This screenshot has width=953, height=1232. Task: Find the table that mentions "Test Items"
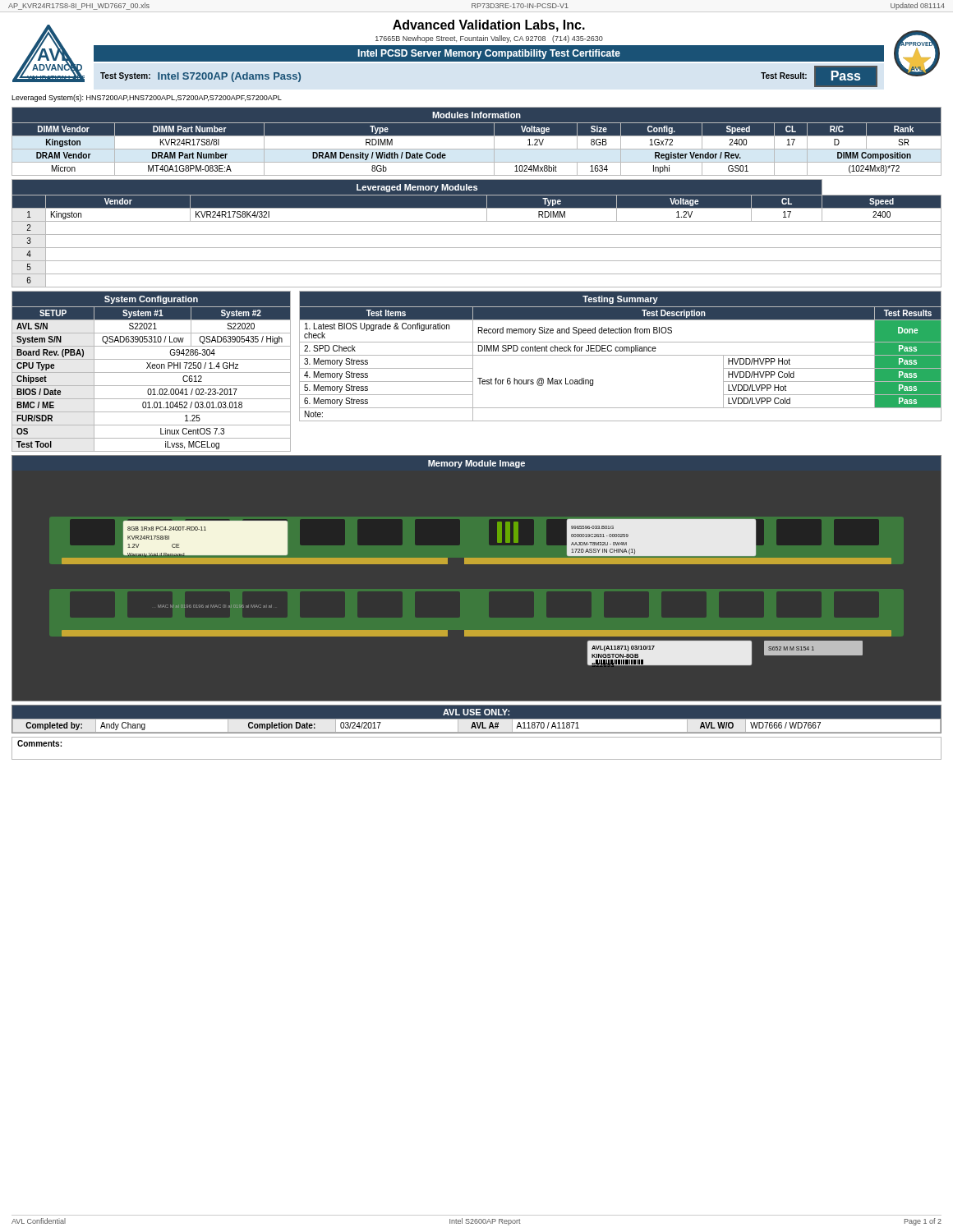click(x=620, y=371)
